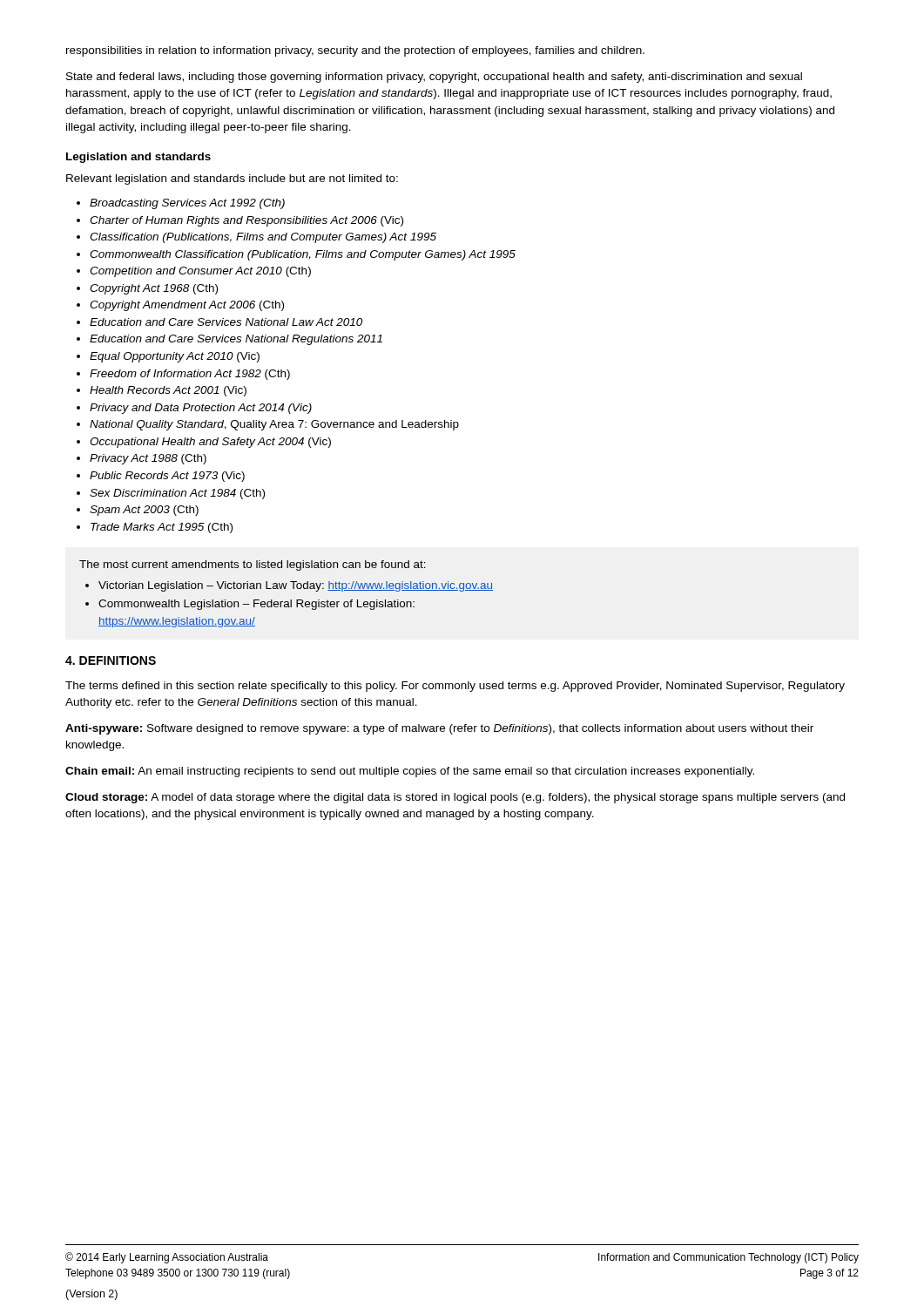Locate the text "Occupational Health and Safety Act 2004 (Vic)"

(x=211, y=441)
